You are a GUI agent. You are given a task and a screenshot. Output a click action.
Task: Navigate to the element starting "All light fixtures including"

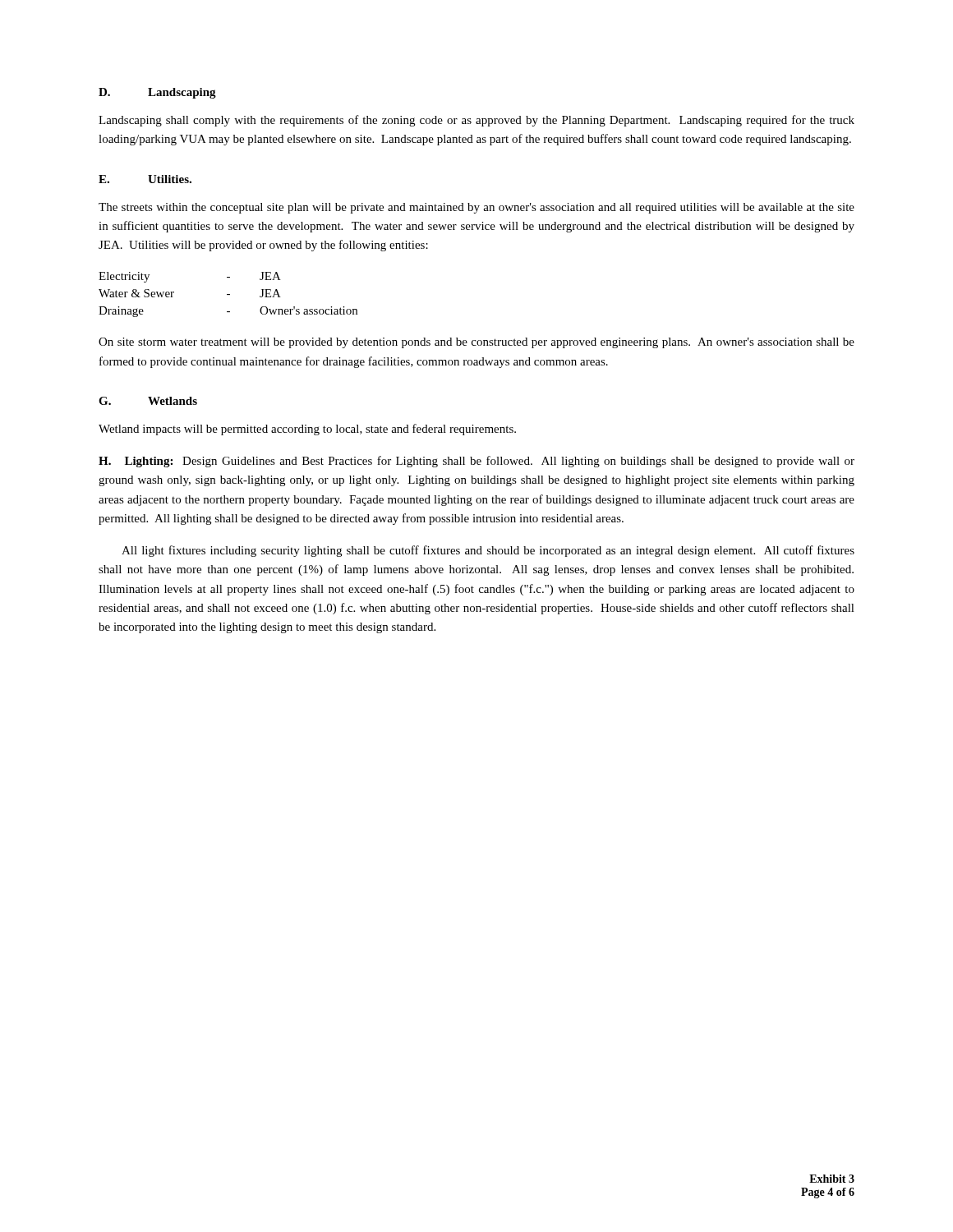tap(476, 588)
